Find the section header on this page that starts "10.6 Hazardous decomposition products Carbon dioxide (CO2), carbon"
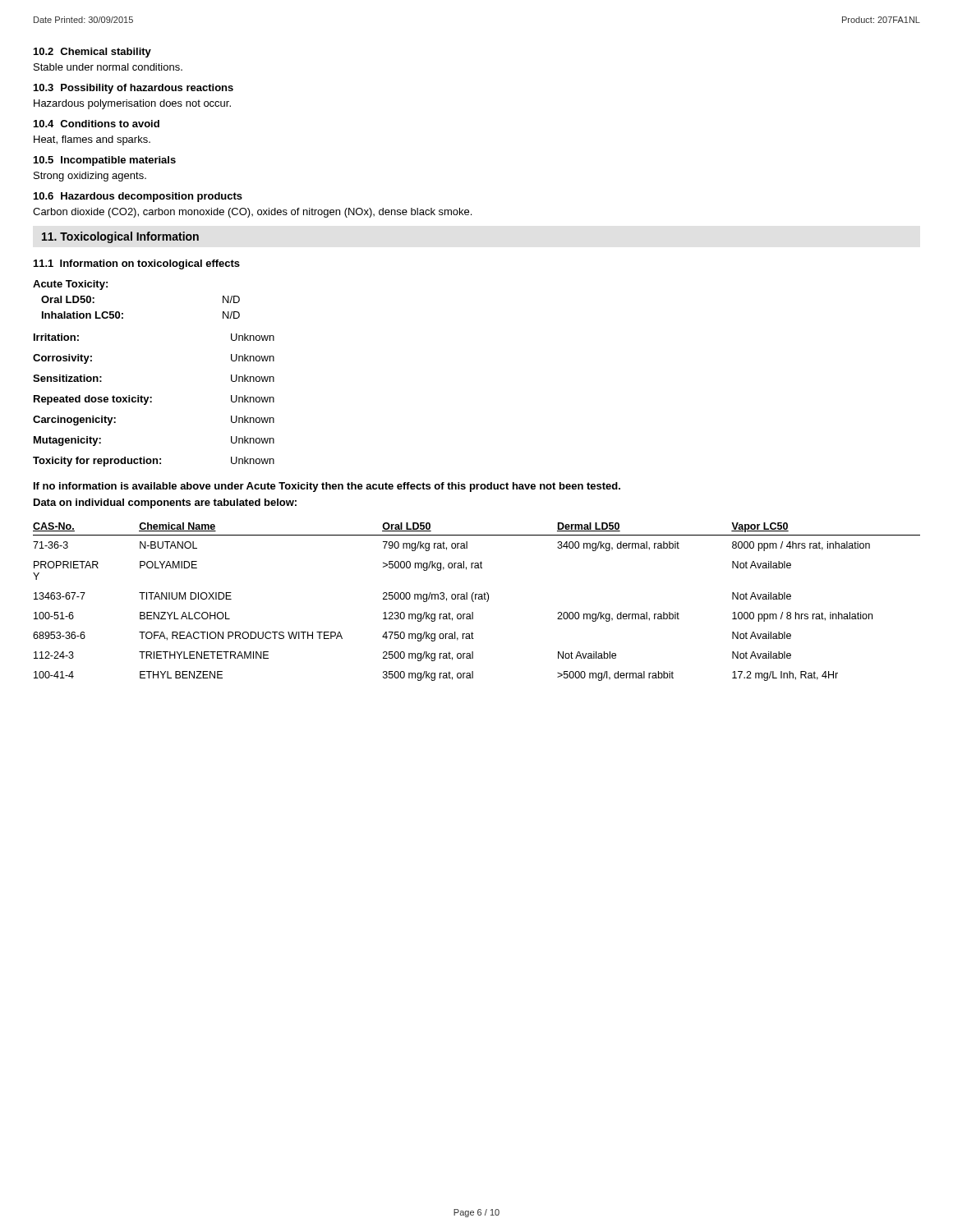The height and width of the screenshot is (1232, 953). 476,204
